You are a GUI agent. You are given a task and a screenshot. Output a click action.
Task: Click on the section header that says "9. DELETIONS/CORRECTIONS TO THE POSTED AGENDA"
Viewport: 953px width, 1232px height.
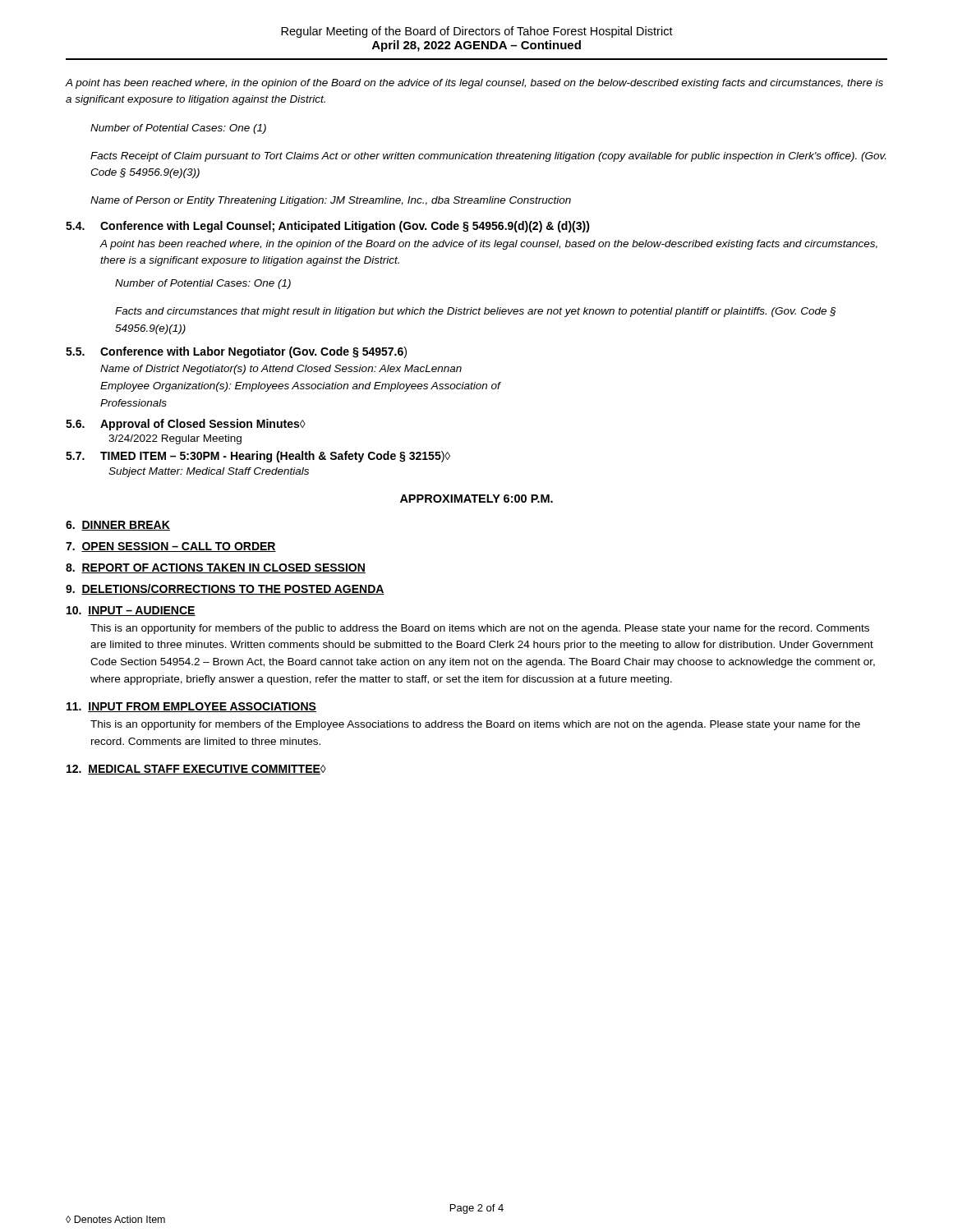225,588
